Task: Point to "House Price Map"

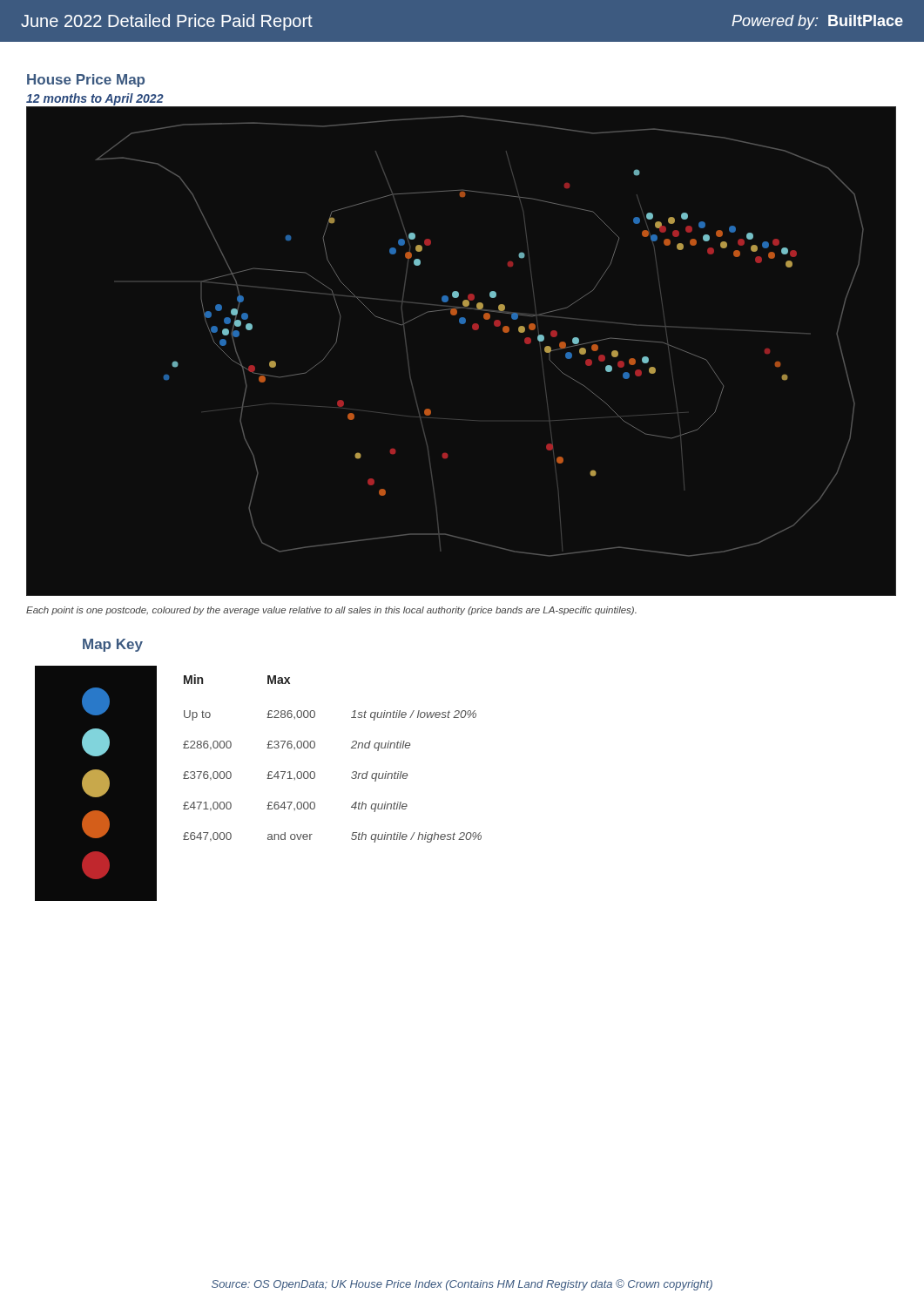Action: click(x=86, y=80)
